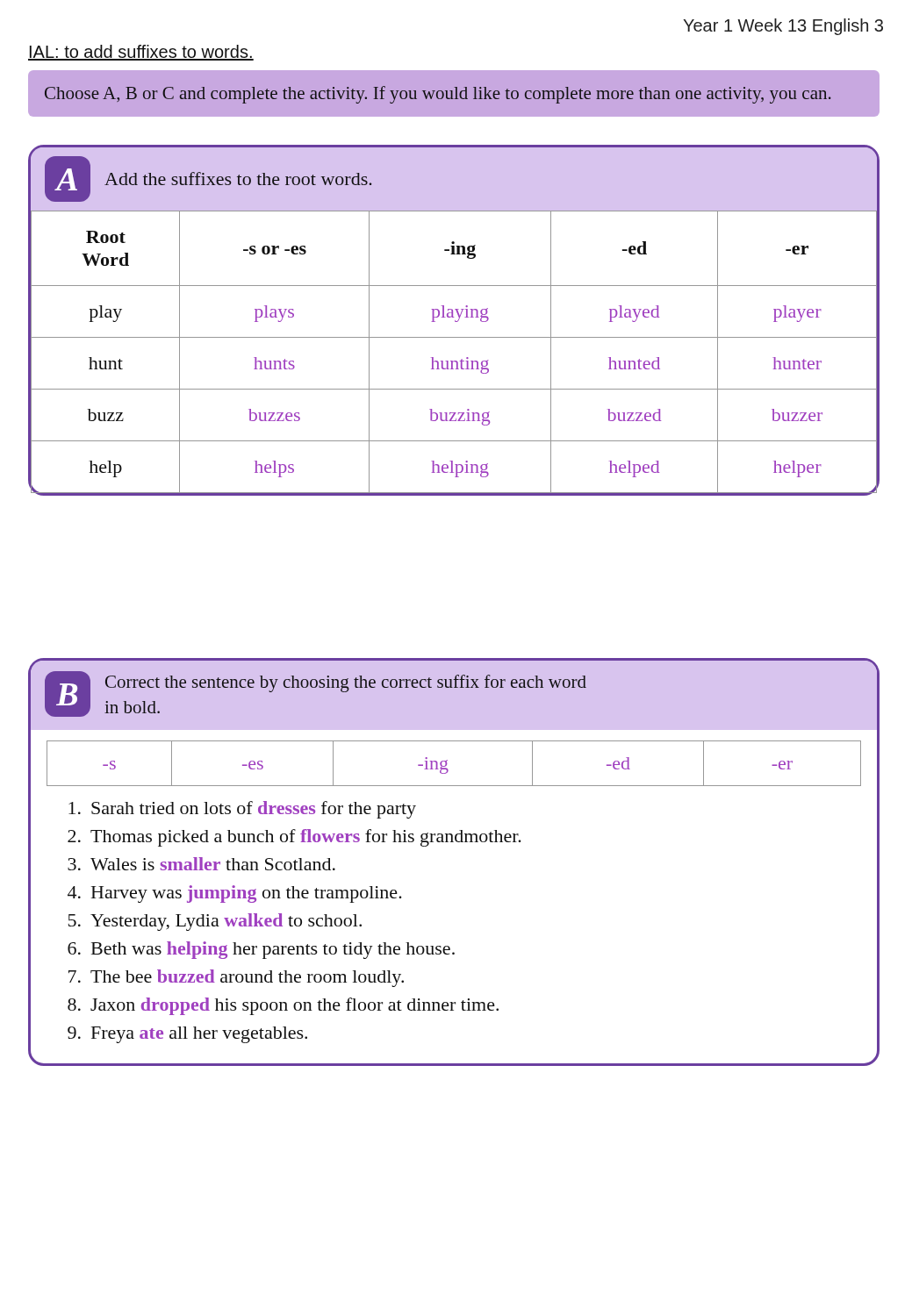This screenshot has height=1316, width=912.
Task: Click the section header that begins "IAL: to add suffixes to"
Action: click(141, 52)
